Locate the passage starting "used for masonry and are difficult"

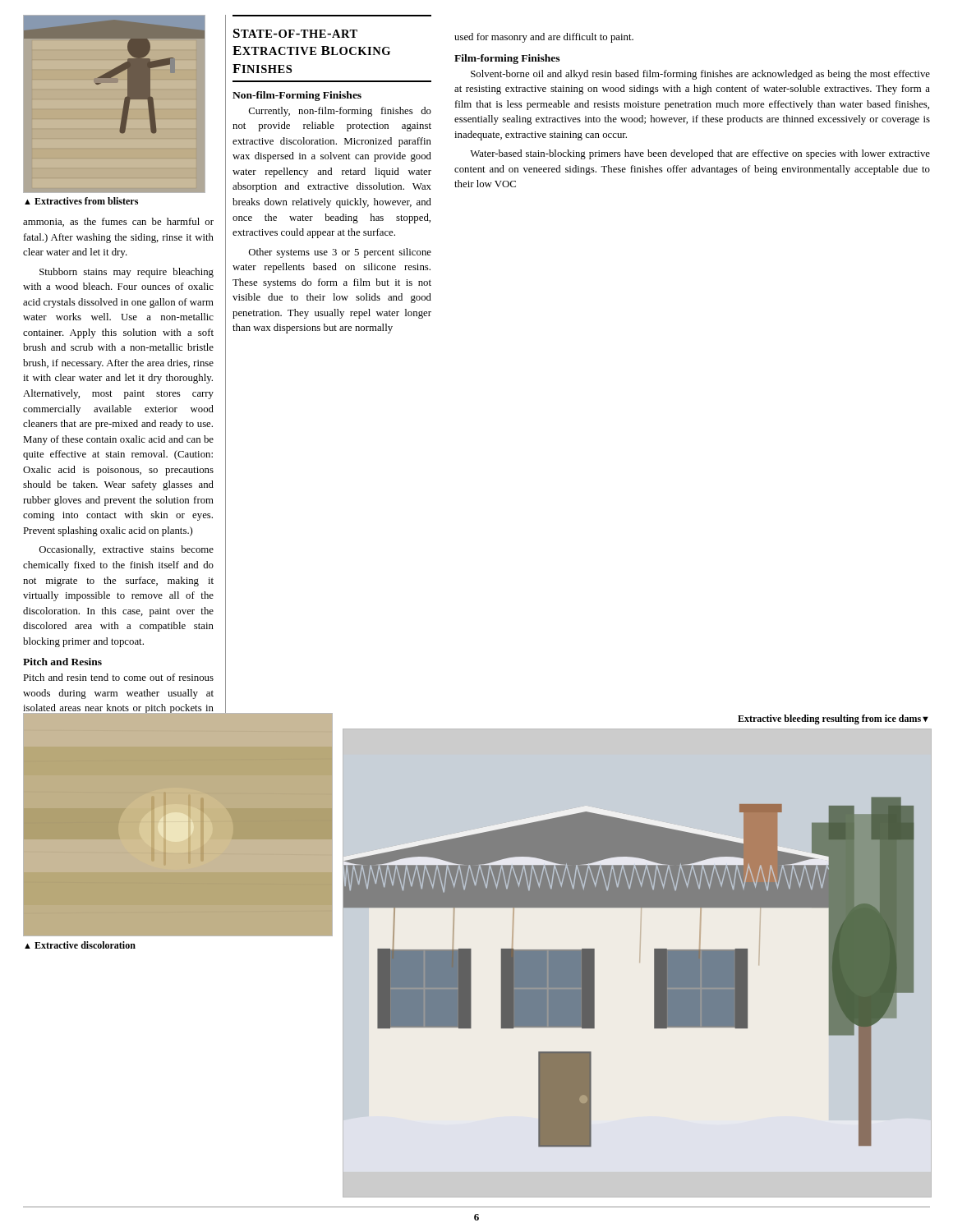pyautogui.click(x=544, y=38)
